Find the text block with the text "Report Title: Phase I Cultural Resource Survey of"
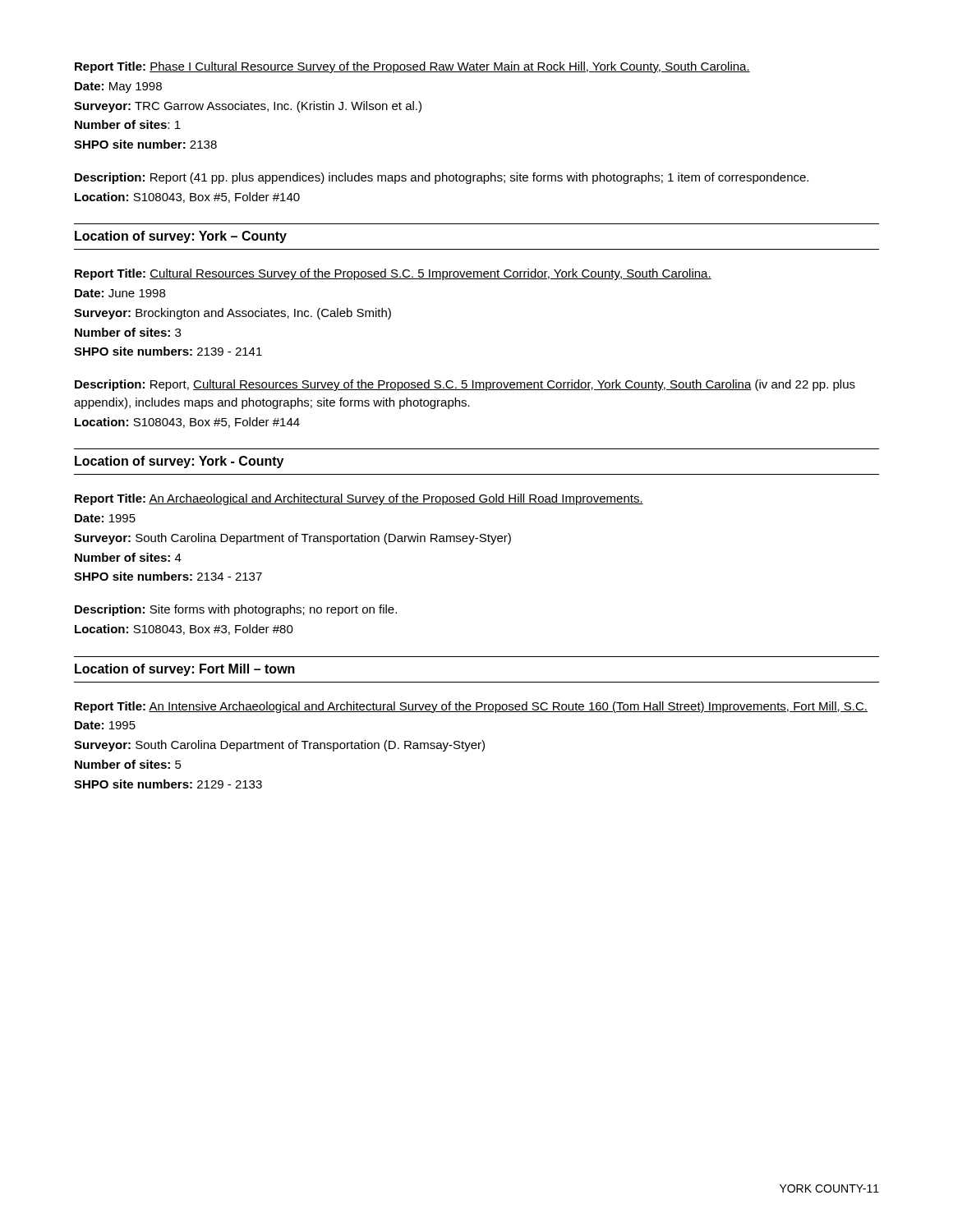The image size is (953, 1232). pos(412,67)
